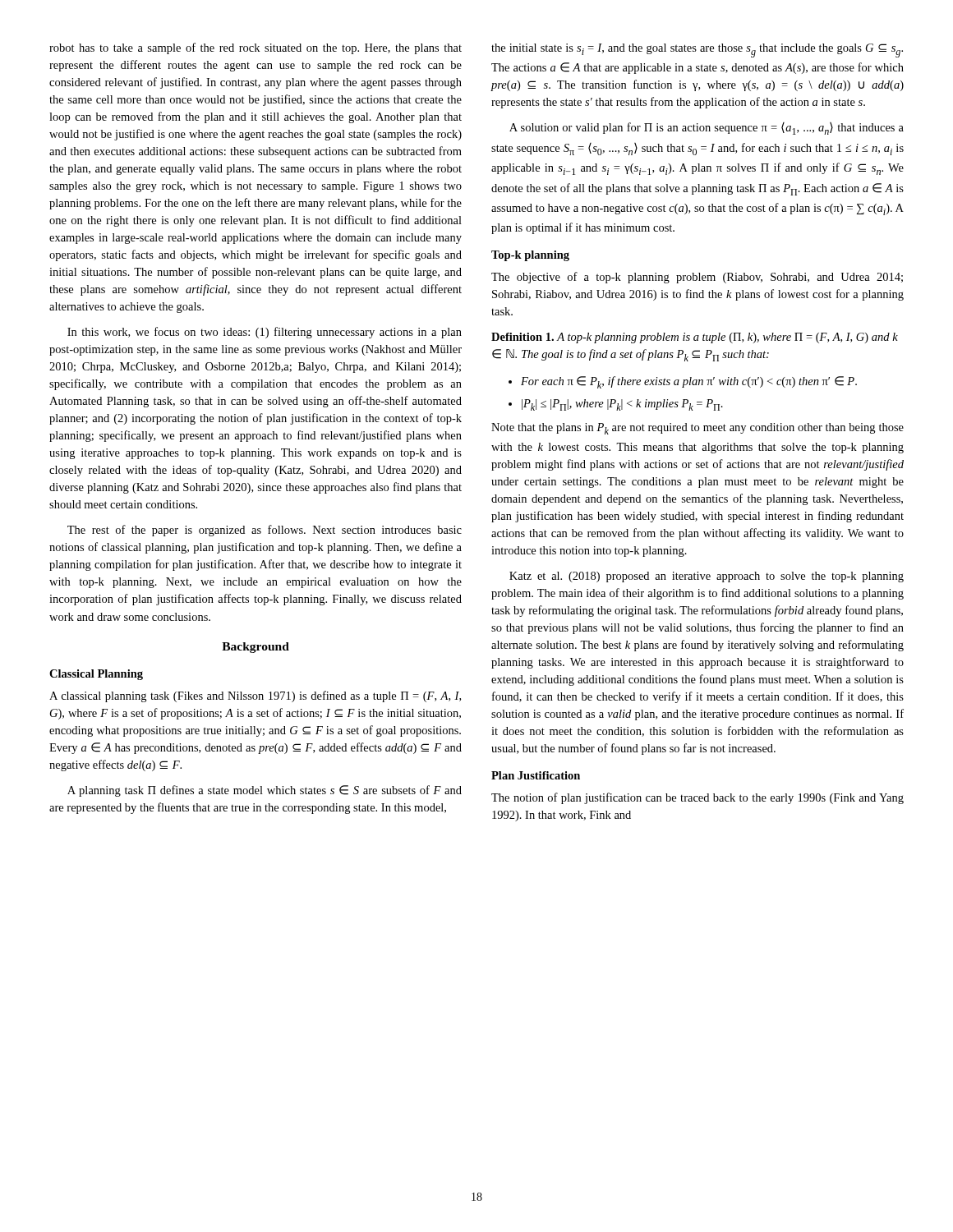Click the passage that begins "the initial state is"
Screen dimensions: 1232x953
pos(698,75)
